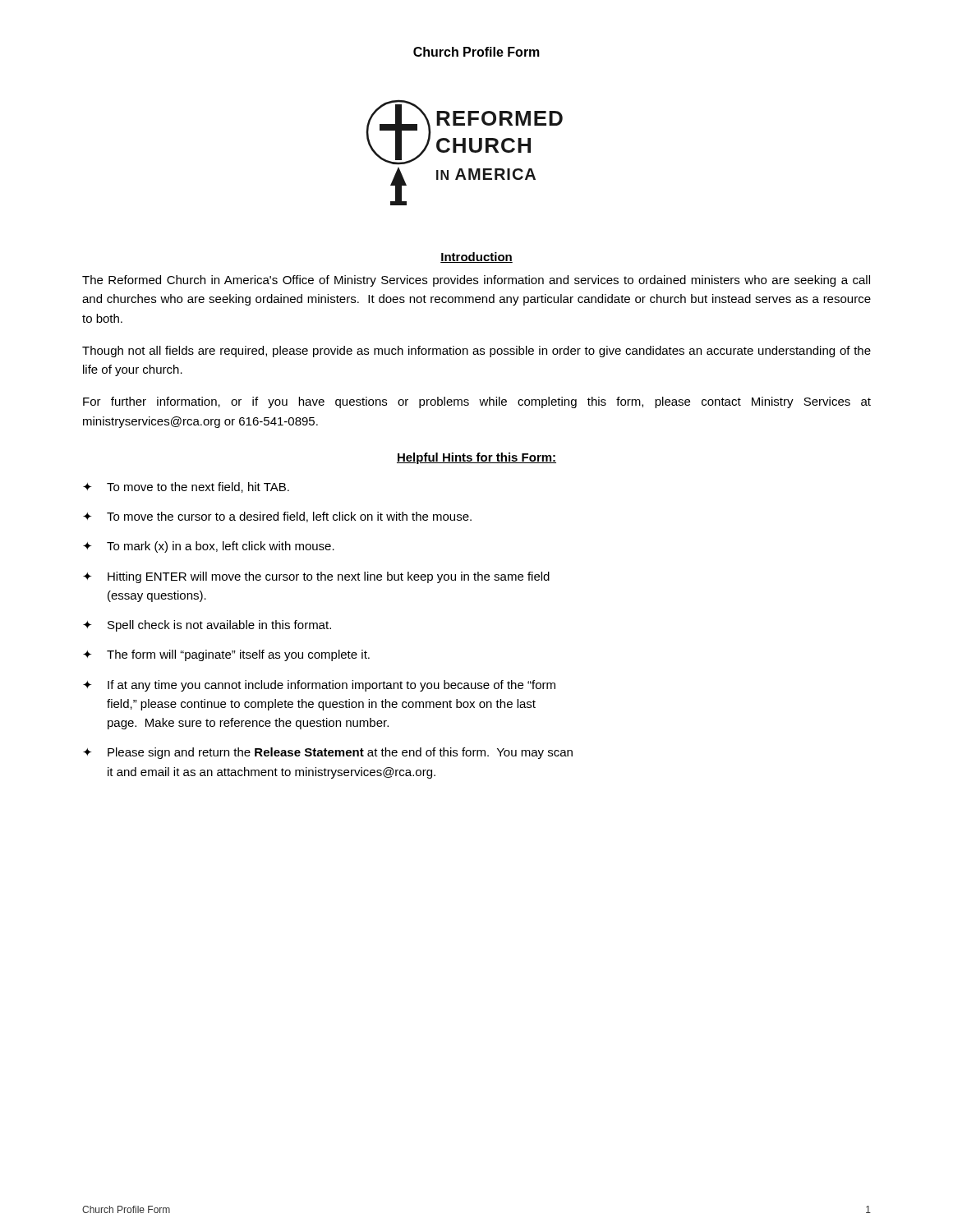Click the passage that begins "✦ The form will “paginate” itself"

point(226,654)
